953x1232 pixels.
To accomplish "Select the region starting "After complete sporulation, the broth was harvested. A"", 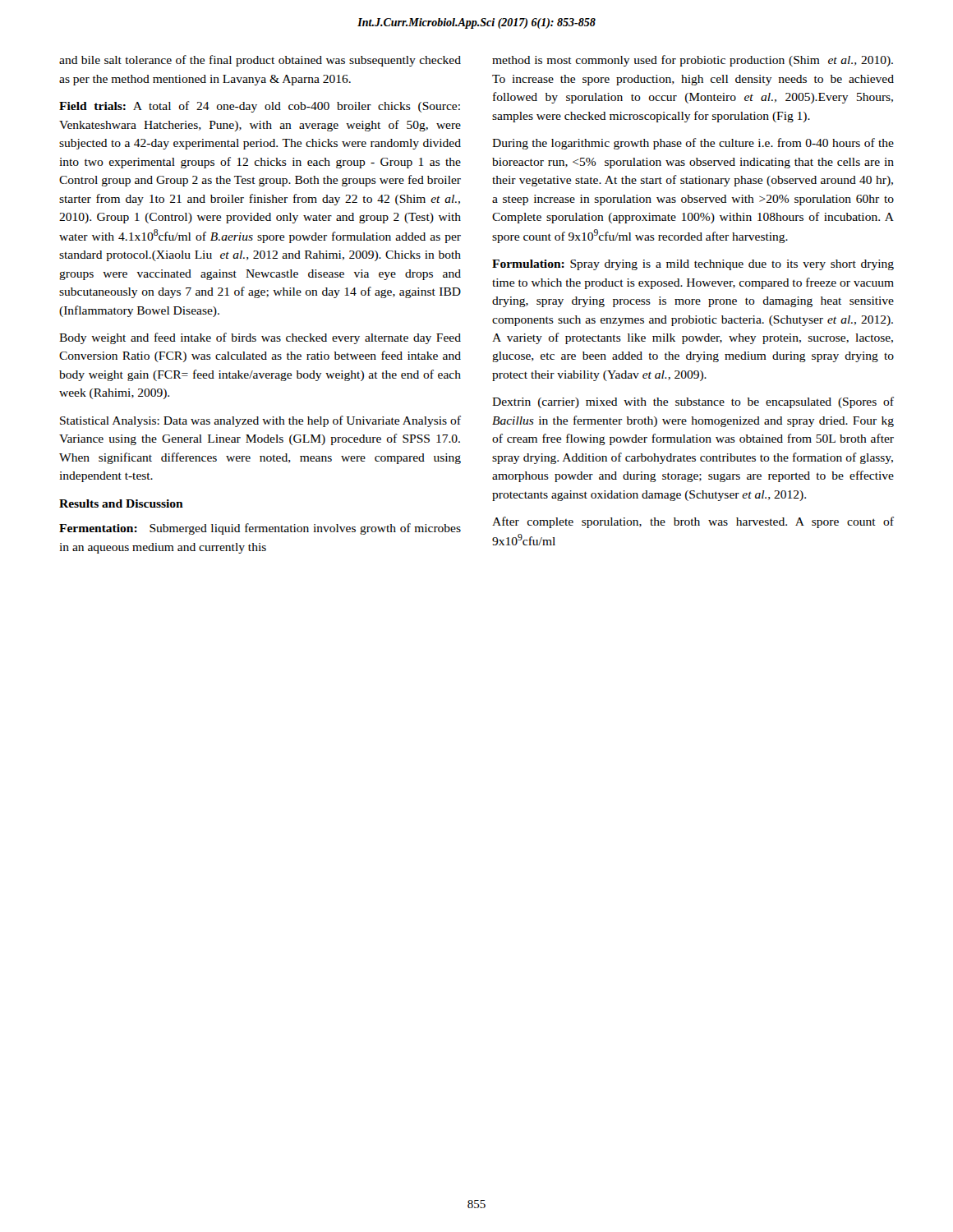I will 693,531.
